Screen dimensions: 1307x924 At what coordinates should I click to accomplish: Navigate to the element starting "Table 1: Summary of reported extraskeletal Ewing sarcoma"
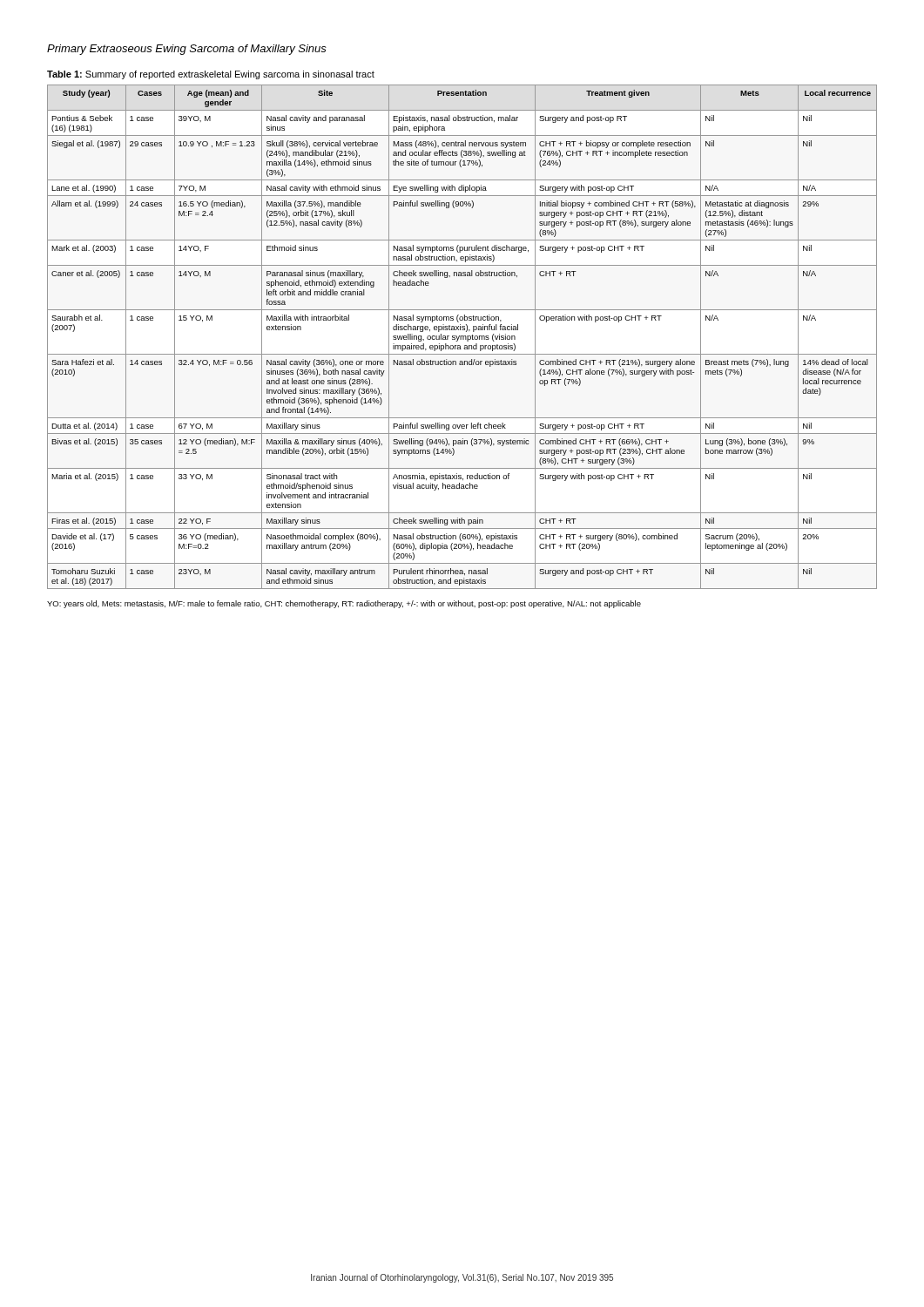click(211, 74)
